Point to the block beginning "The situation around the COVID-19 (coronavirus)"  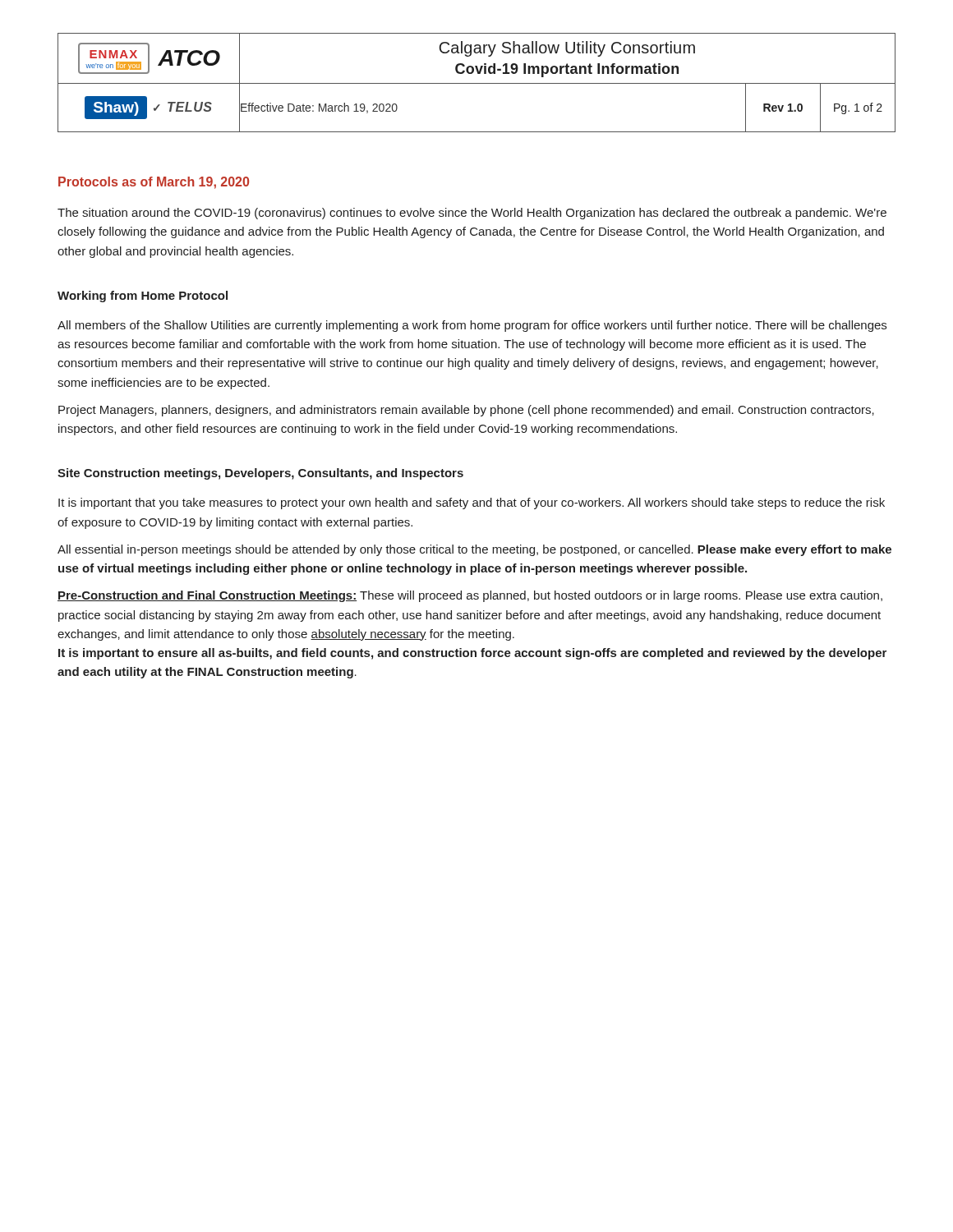click(476, 232)
